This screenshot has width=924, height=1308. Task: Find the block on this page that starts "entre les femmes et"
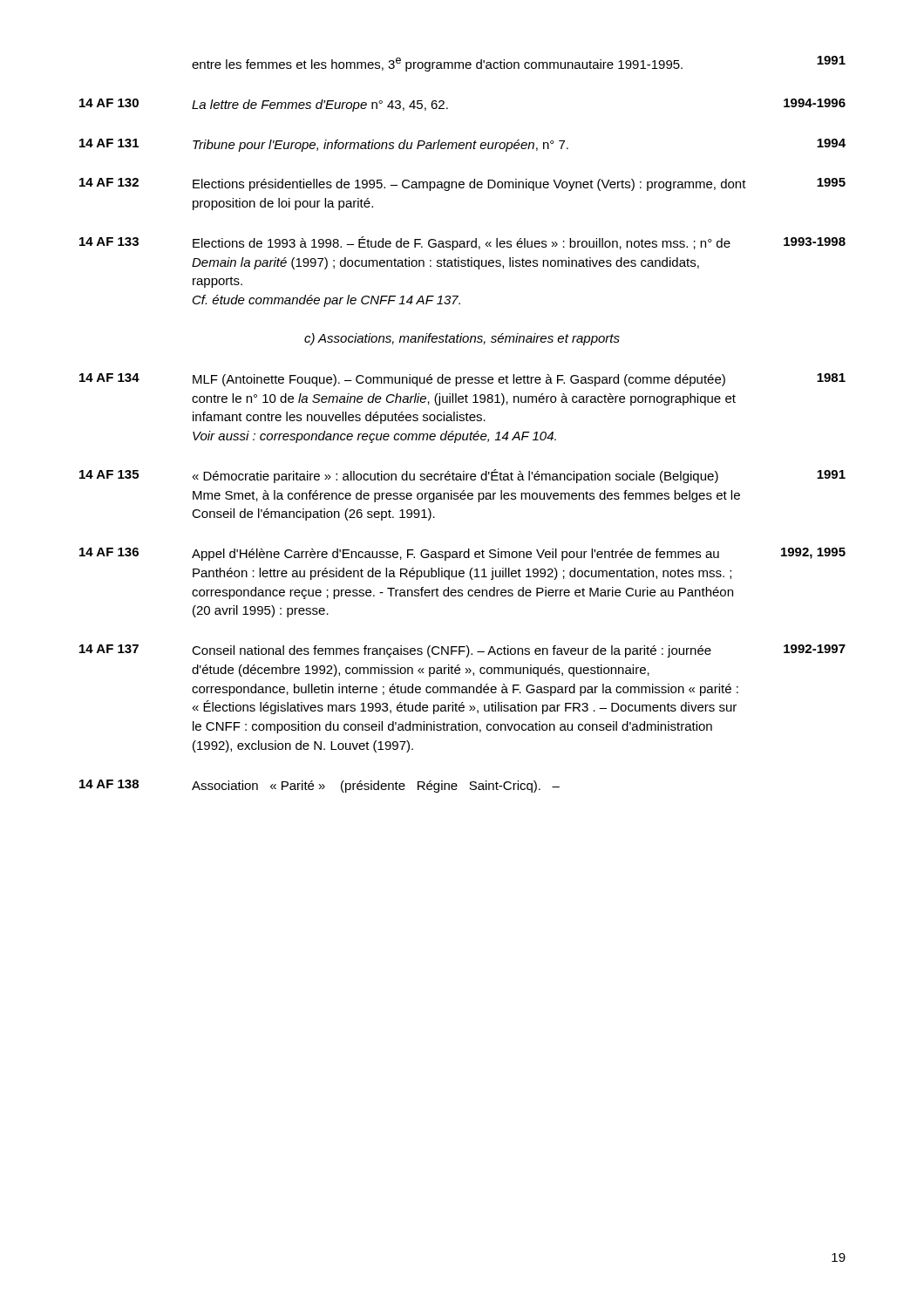click(x=462, y=63)
